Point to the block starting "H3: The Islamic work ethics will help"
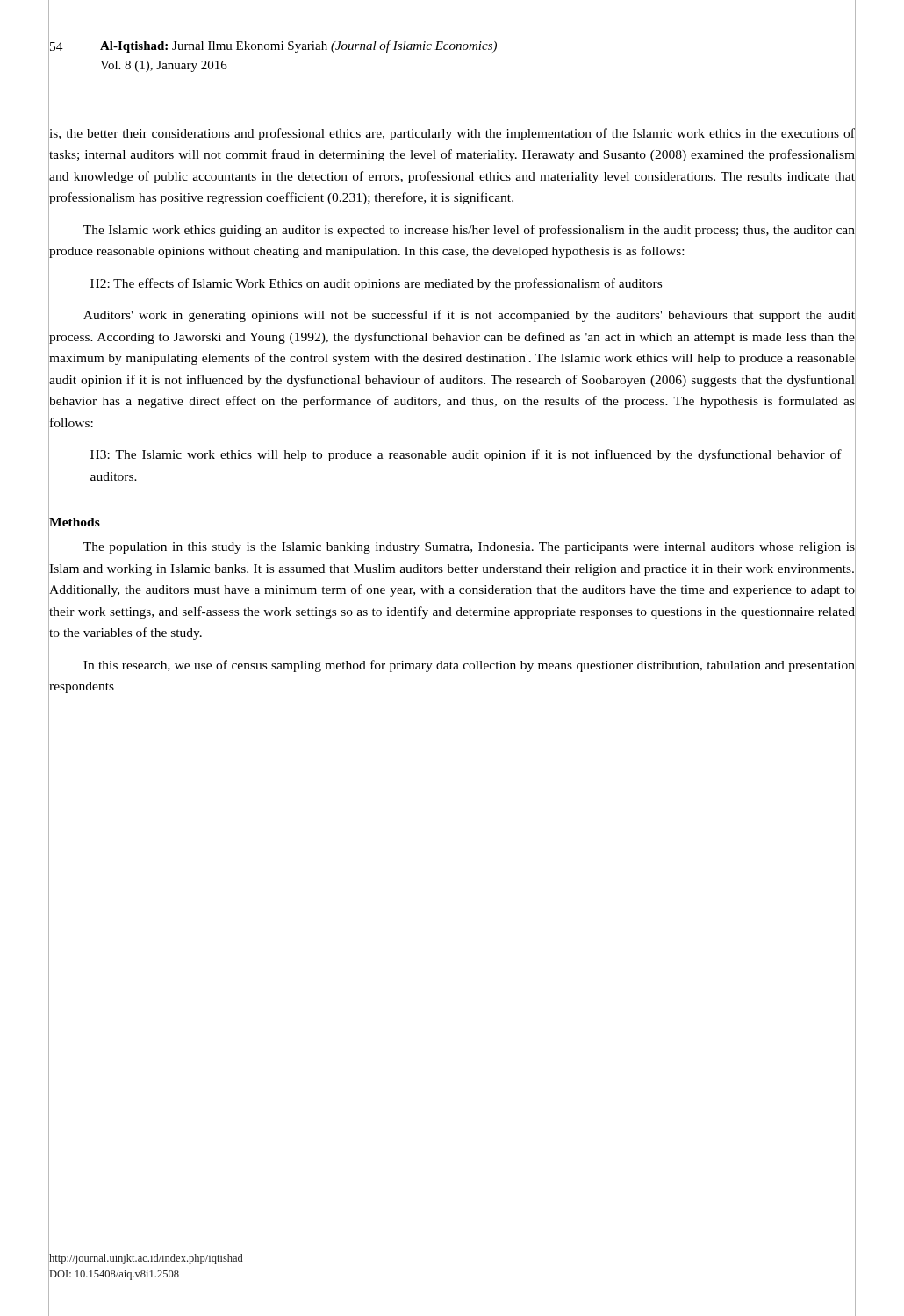The height and width of the screenshot is (1316, 904). 466,465
